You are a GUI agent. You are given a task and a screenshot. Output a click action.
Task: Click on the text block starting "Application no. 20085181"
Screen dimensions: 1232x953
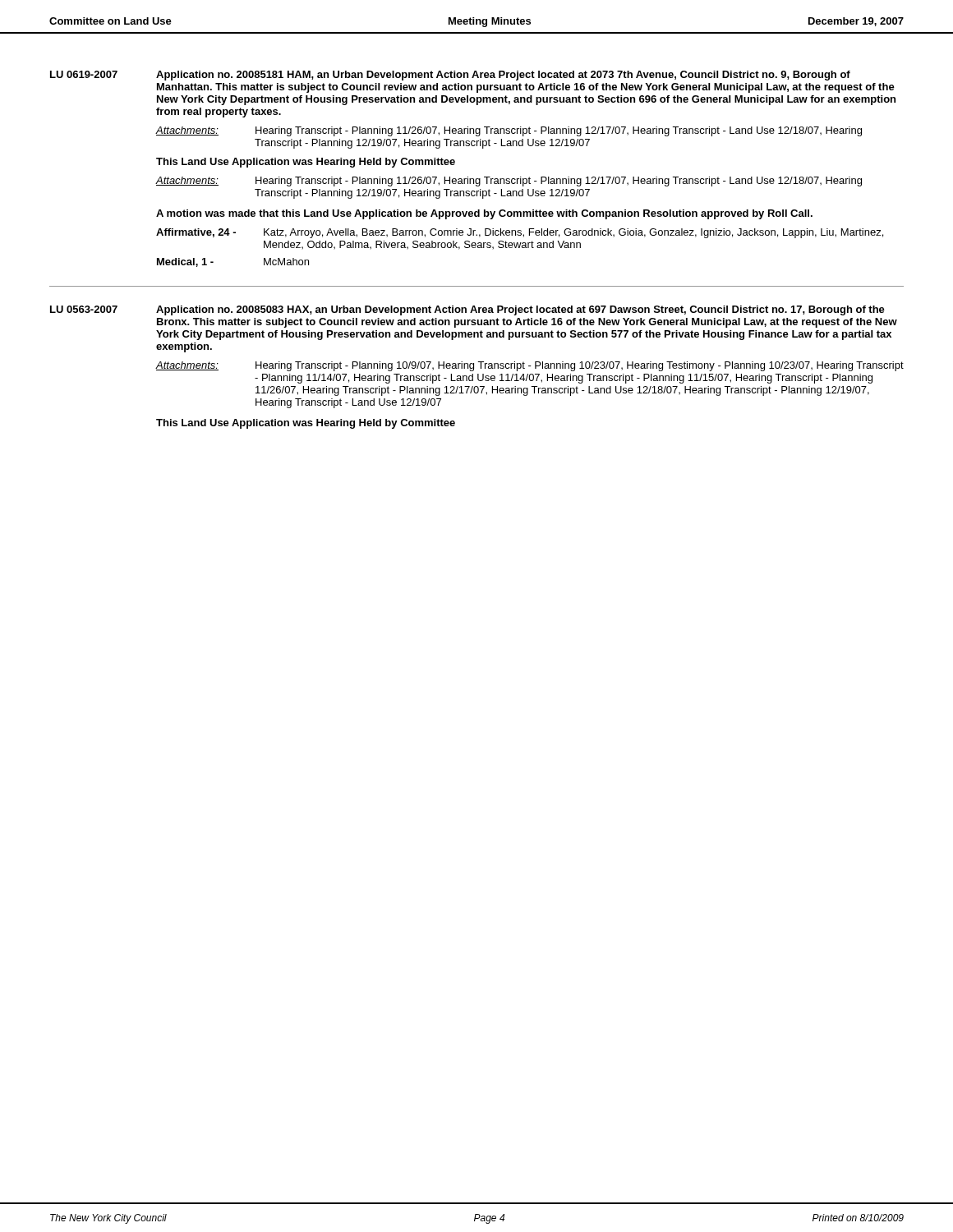(526, 93)
